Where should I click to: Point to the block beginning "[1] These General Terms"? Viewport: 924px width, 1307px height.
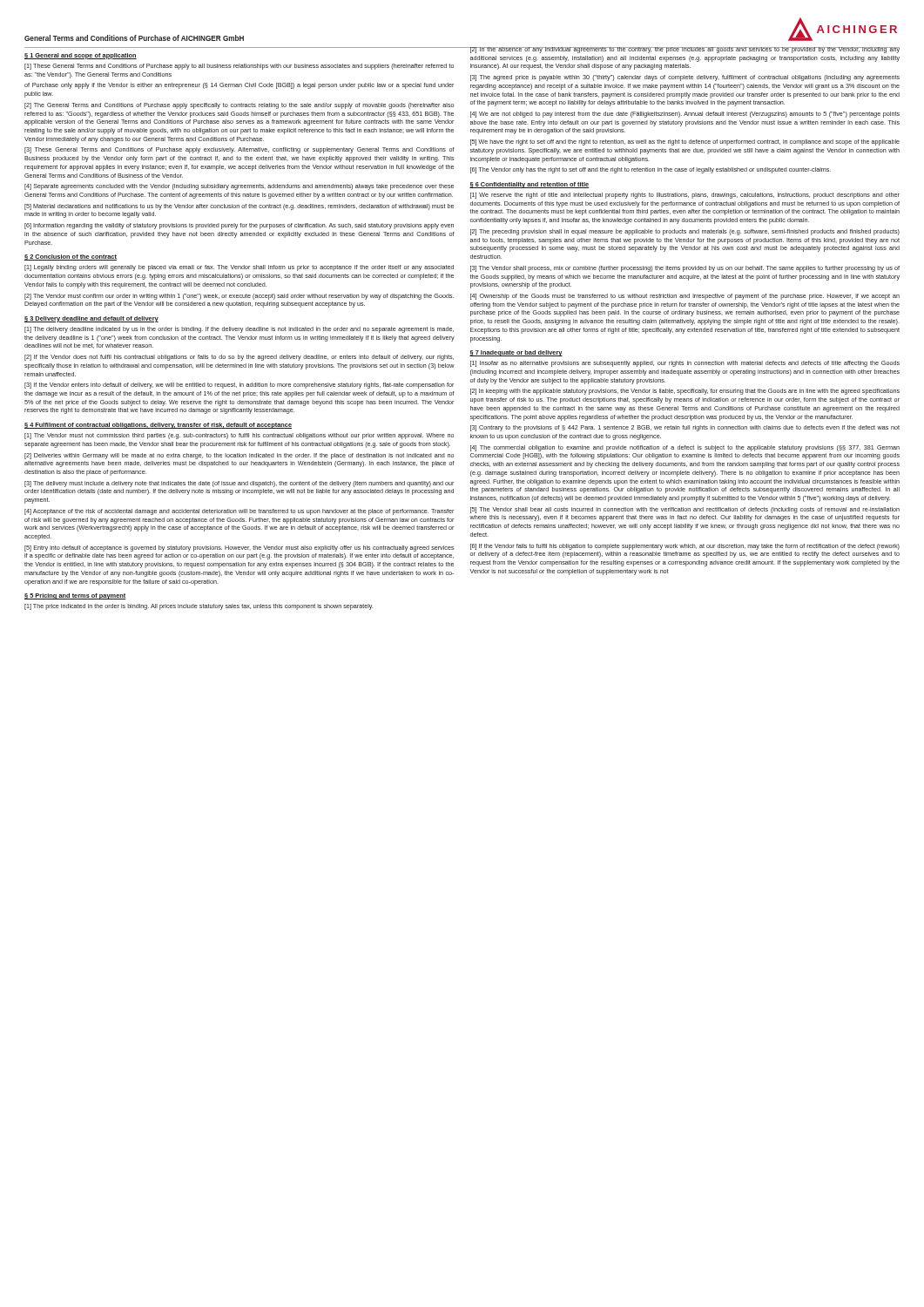(239, 154)
